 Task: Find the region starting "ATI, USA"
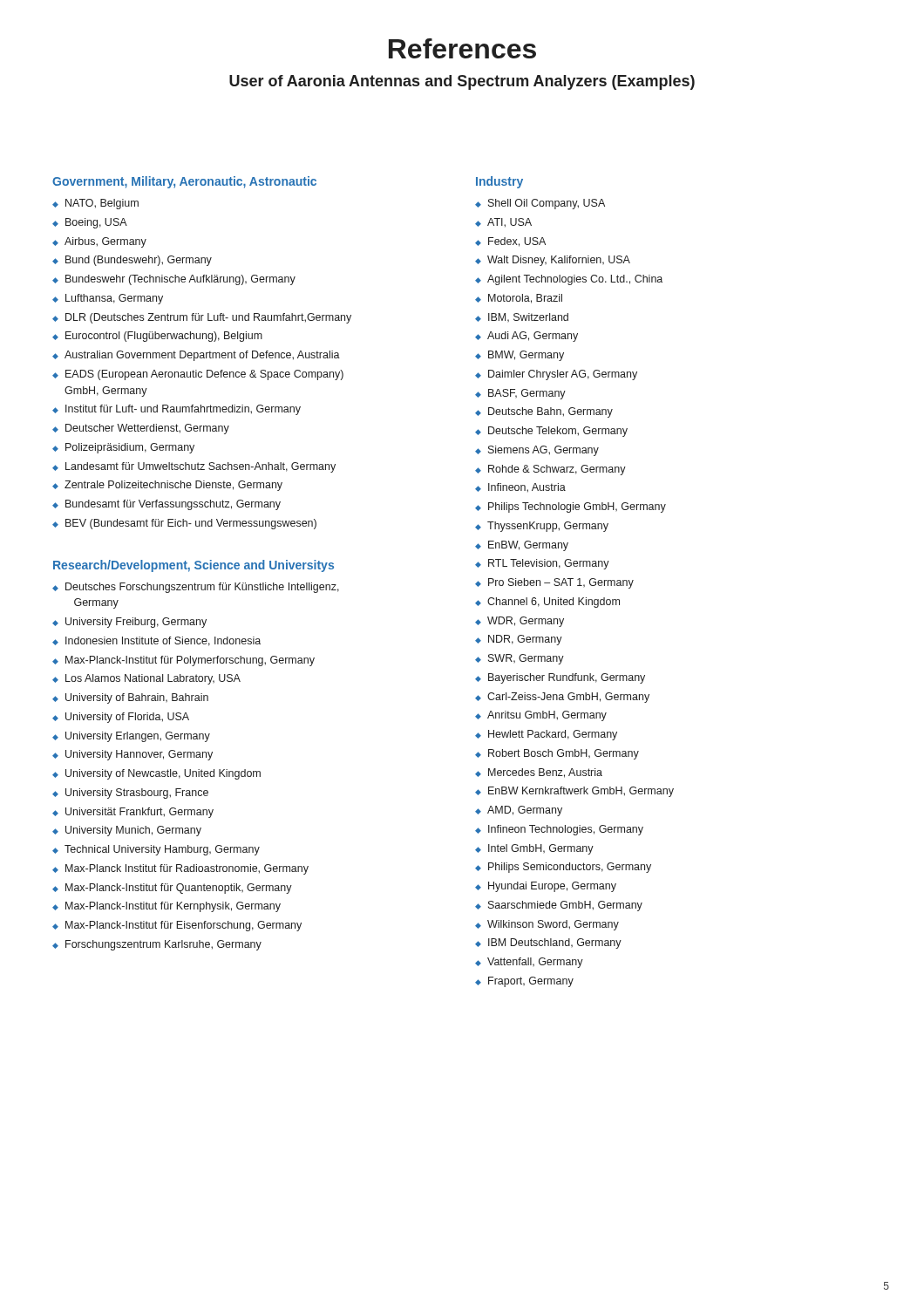tap(510, 222)
